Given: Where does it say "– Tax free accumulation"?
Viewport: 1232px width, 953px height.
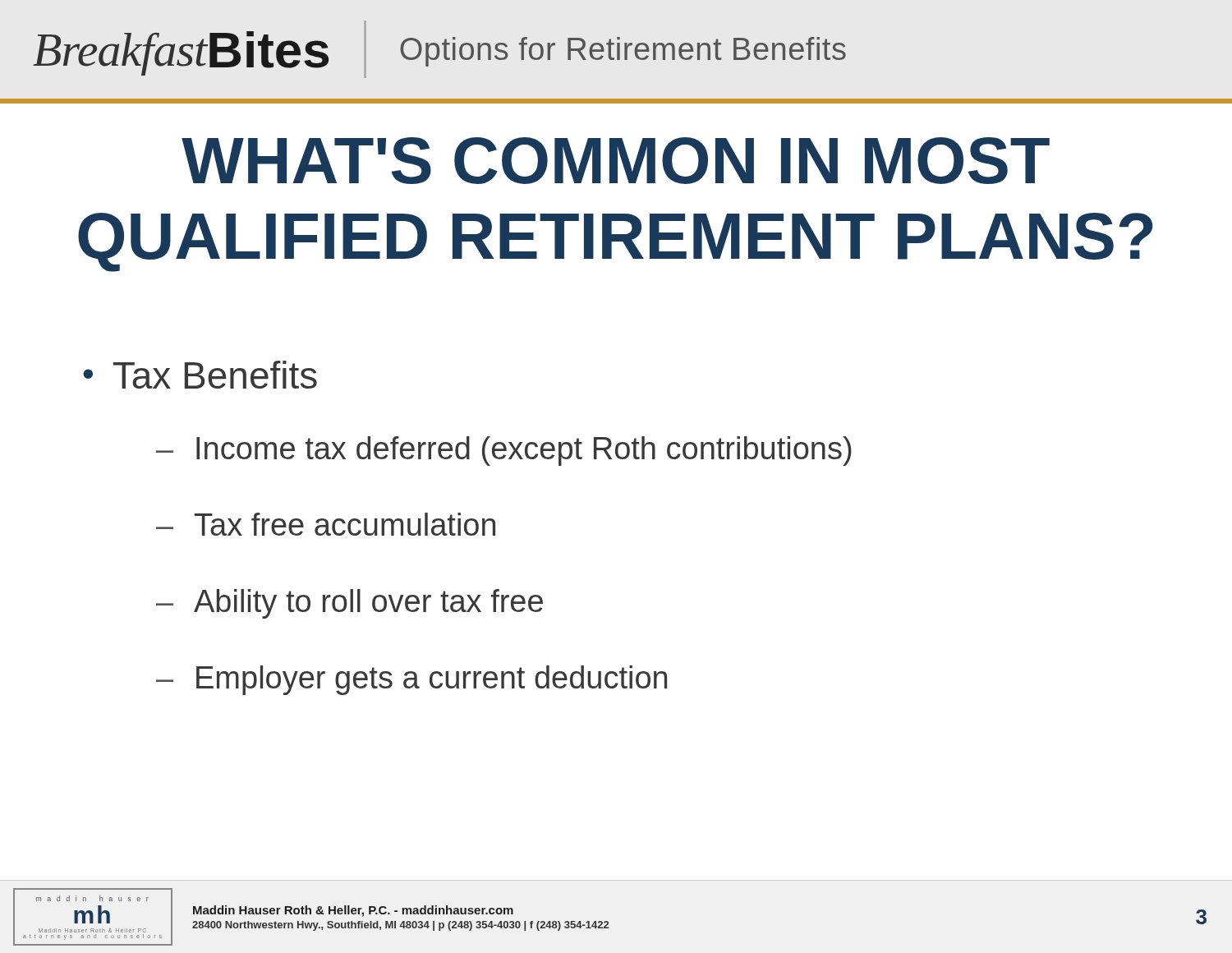Looking at the screenshot, I should [x=326, y=524].
